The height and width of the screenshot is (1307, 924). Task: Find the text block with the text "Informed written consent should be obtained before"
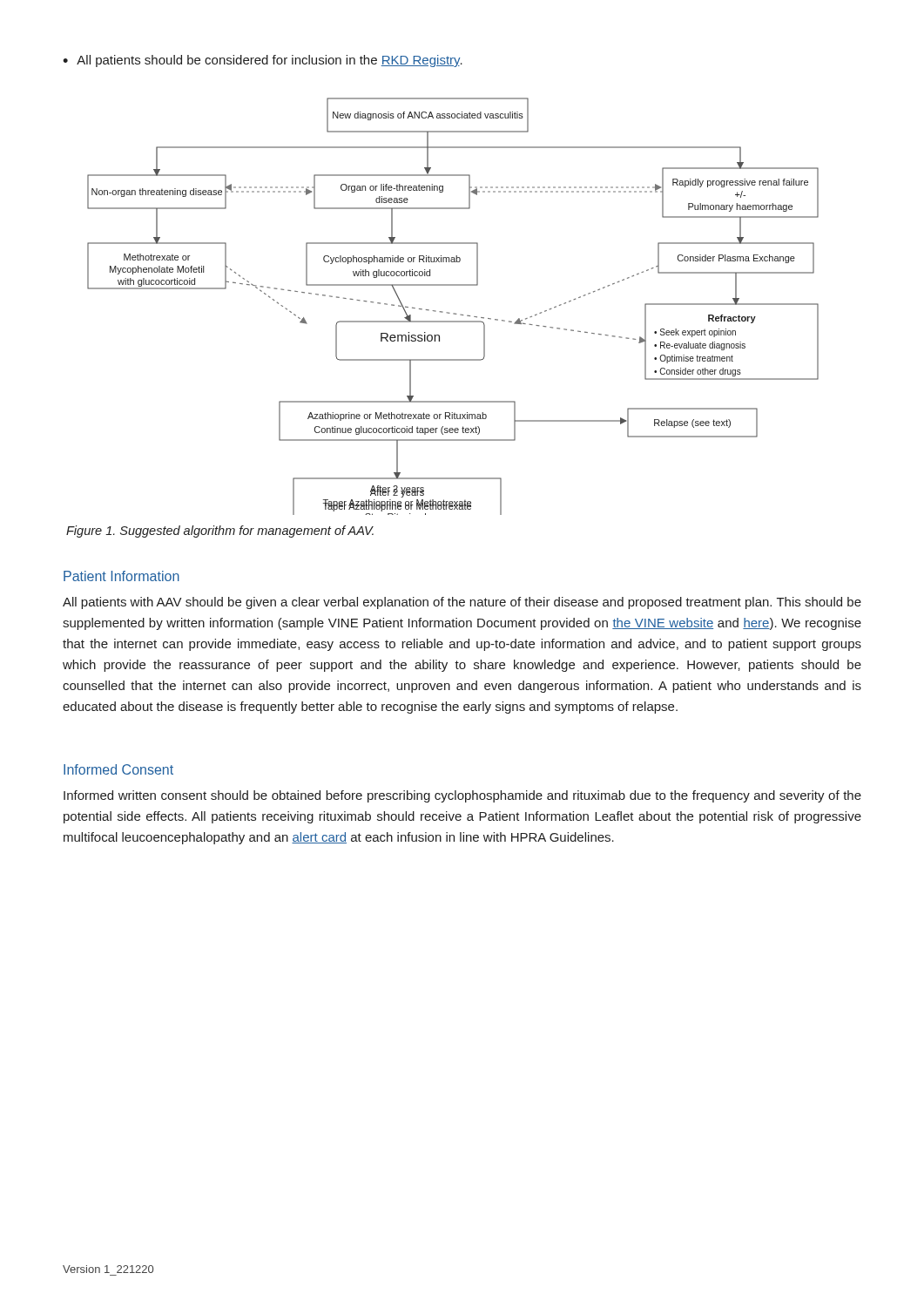point(462,816)
